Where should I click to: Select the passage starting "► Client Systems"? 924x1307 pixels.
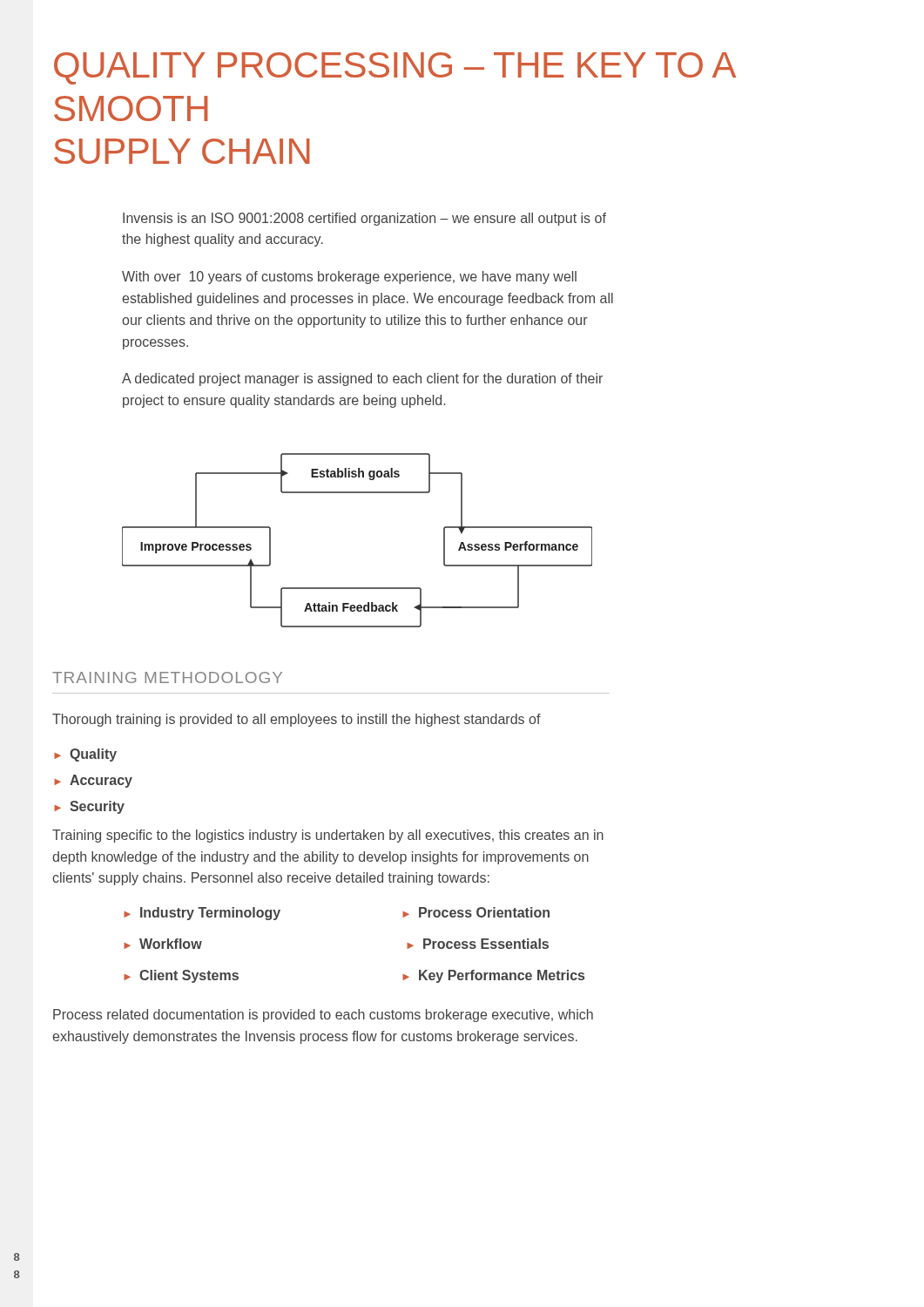pos(181,976)
